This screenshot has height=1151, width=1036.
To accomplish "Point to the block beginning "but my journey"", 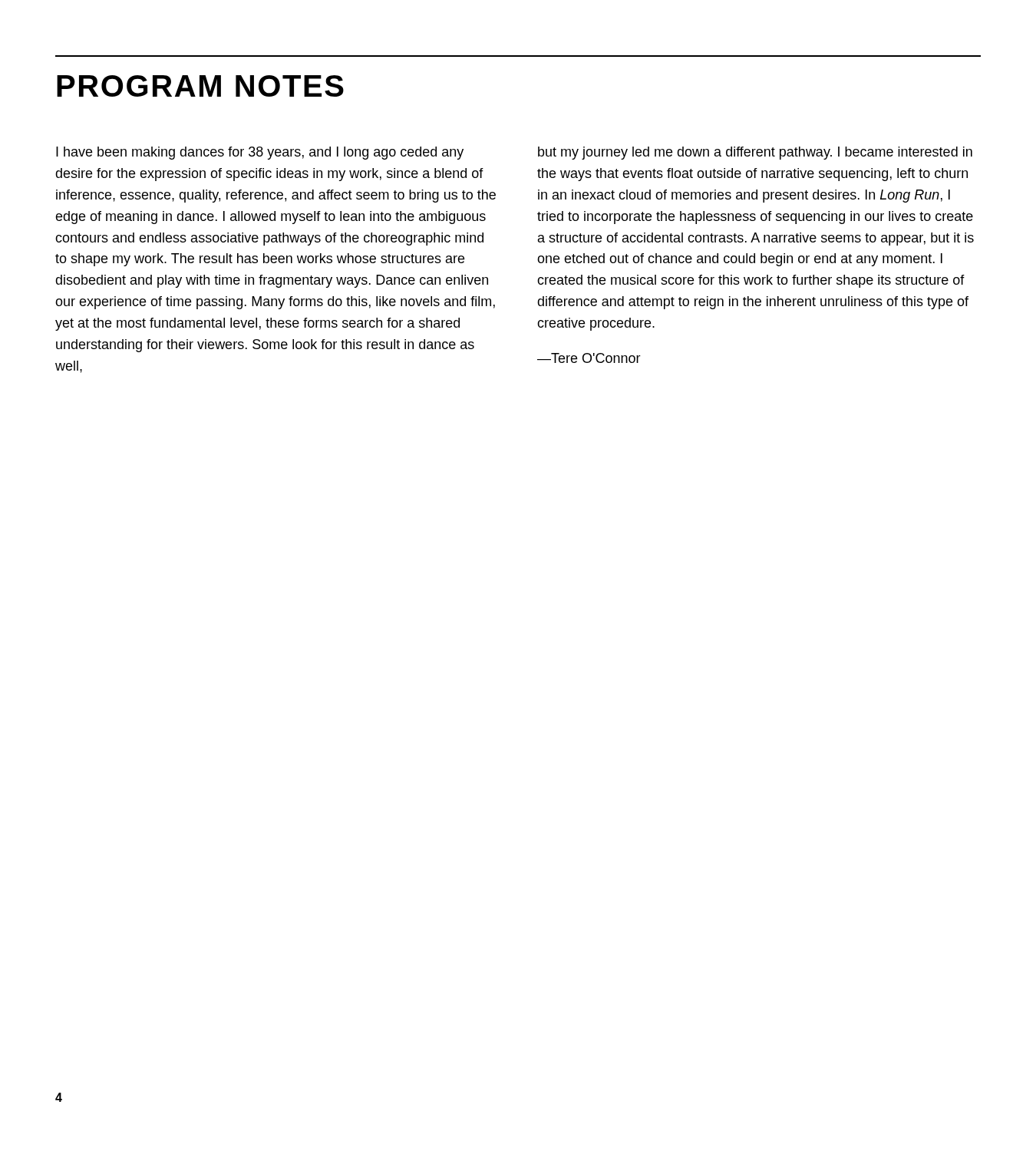I will click(x=759, y=256).
